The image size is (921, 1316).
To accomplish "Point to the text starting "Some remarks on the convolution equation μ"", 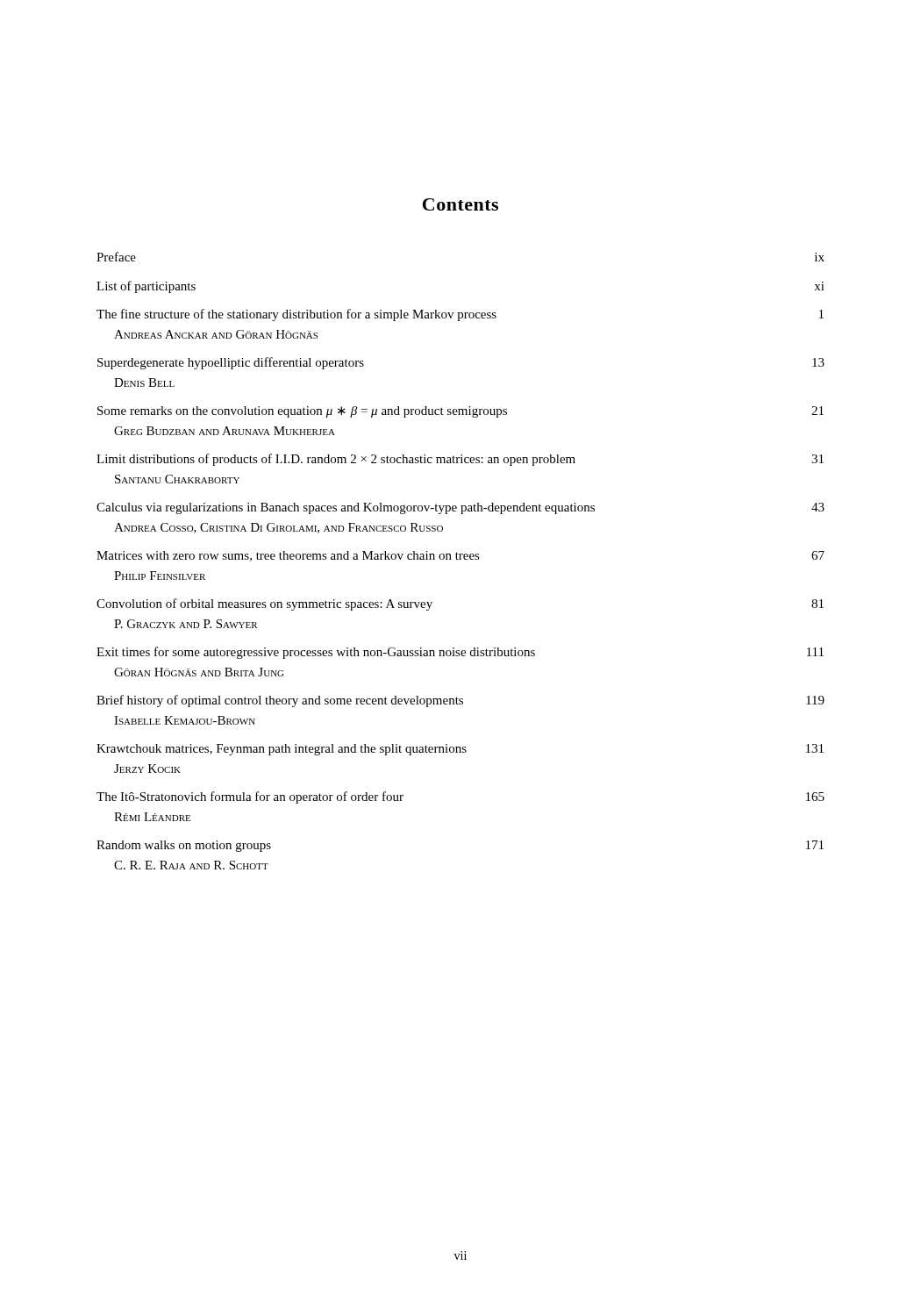I will click(460, 421).
